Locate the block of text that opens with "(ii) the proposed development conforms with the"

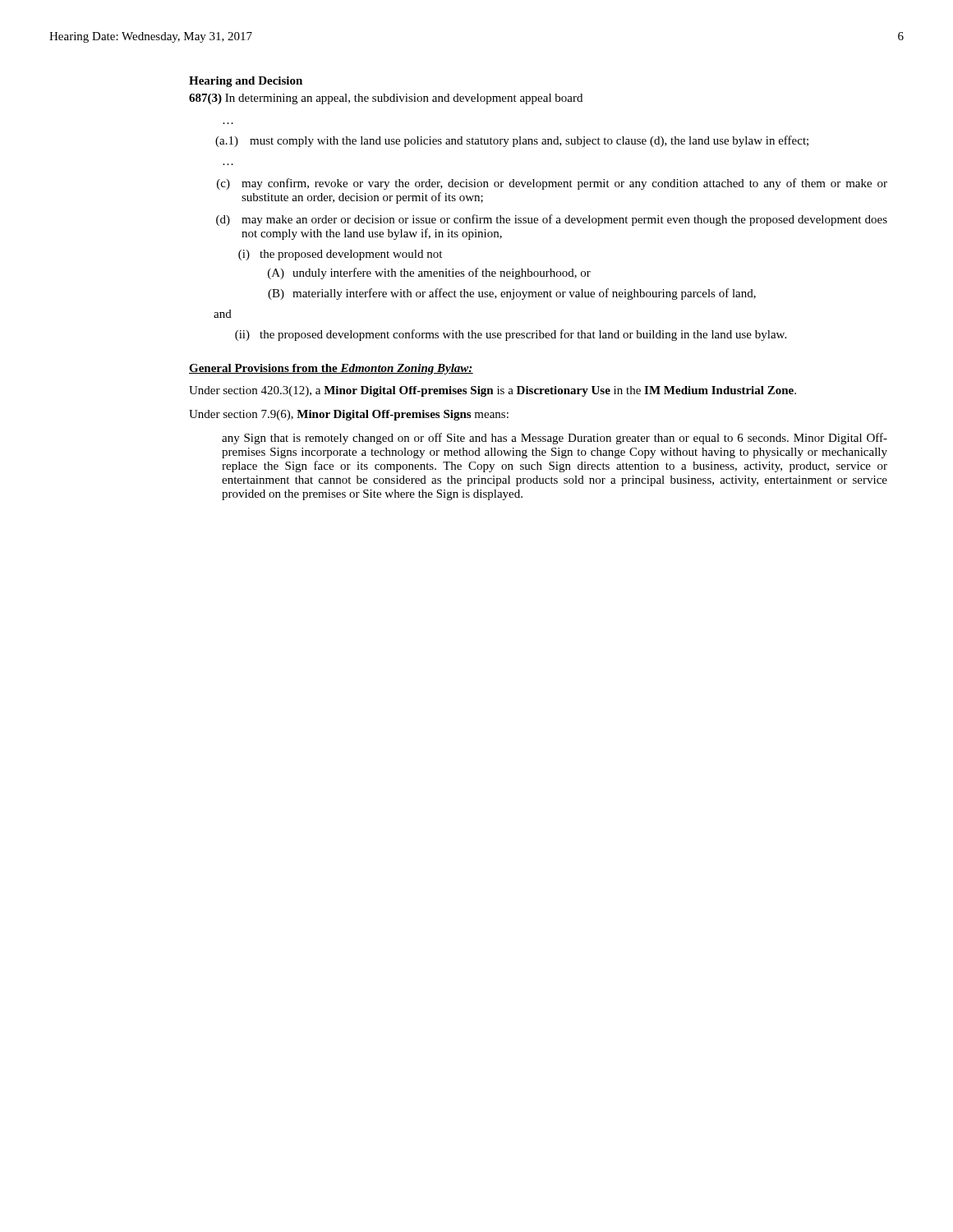550,335
